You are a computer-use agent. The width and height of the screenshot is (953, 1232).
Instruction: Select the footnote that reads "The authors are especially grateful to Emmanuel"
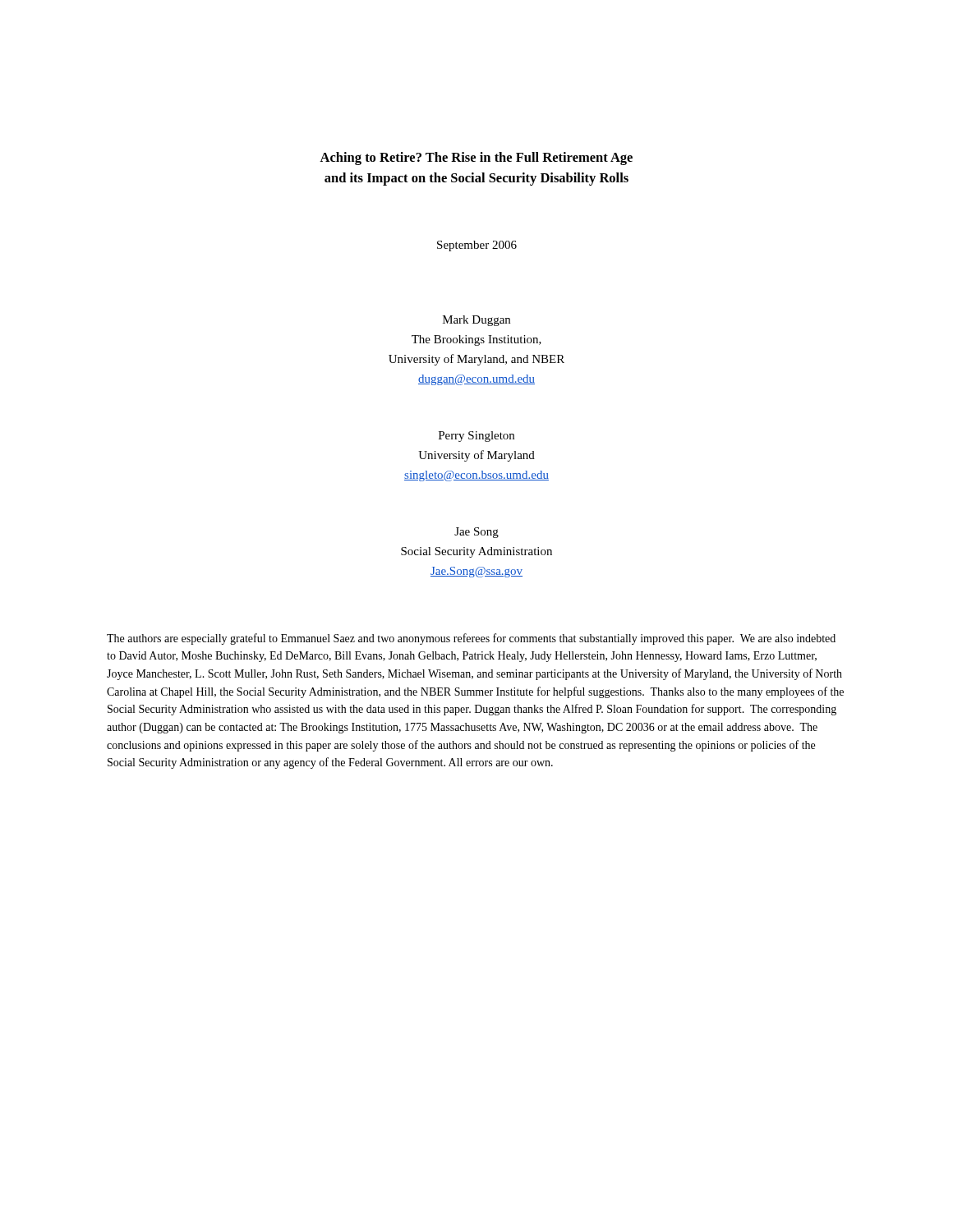pyautogui.click(x=475, y=701)
